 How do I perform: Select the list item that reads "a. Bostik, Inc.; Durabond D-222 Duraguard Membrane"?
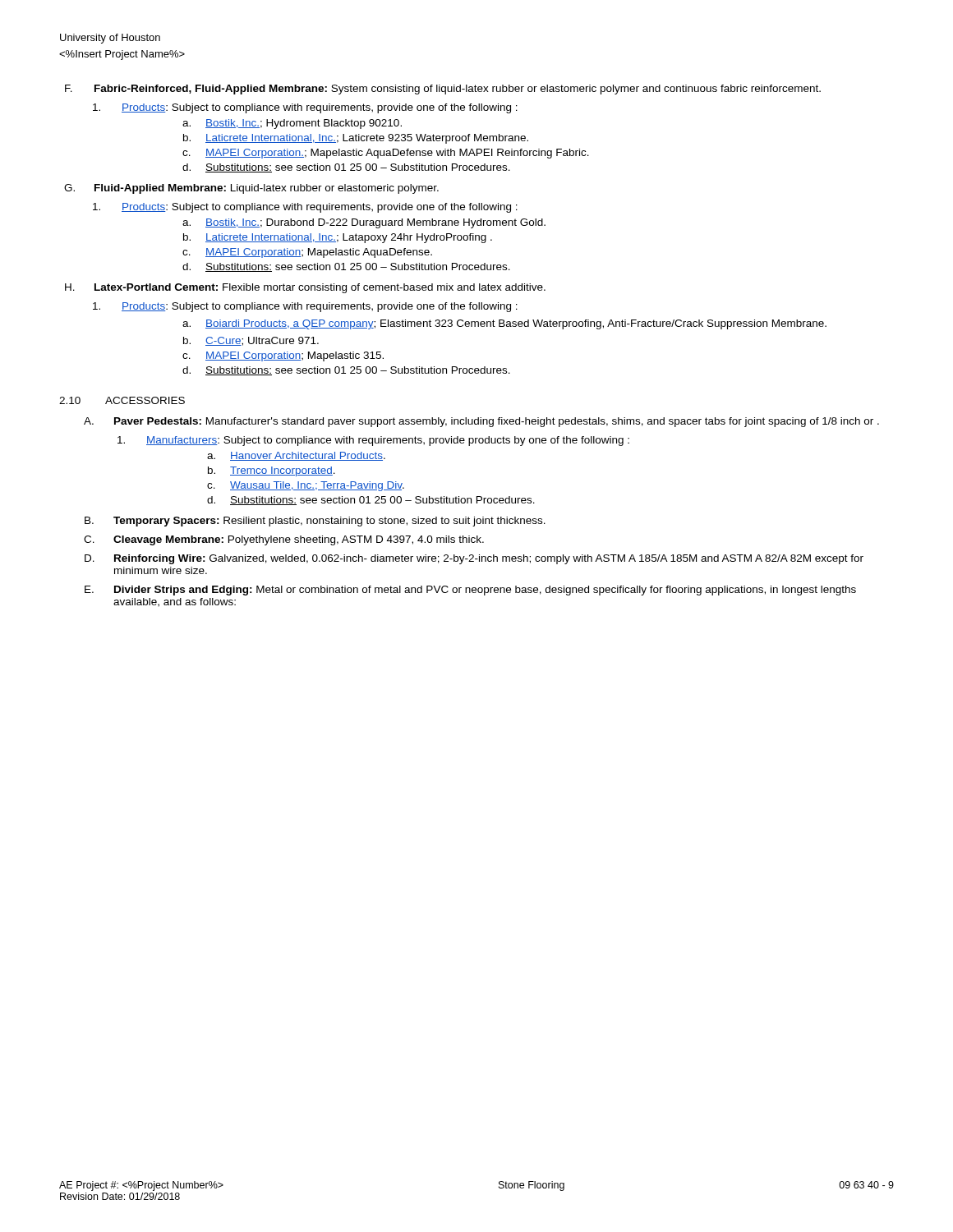click(364, 222)
